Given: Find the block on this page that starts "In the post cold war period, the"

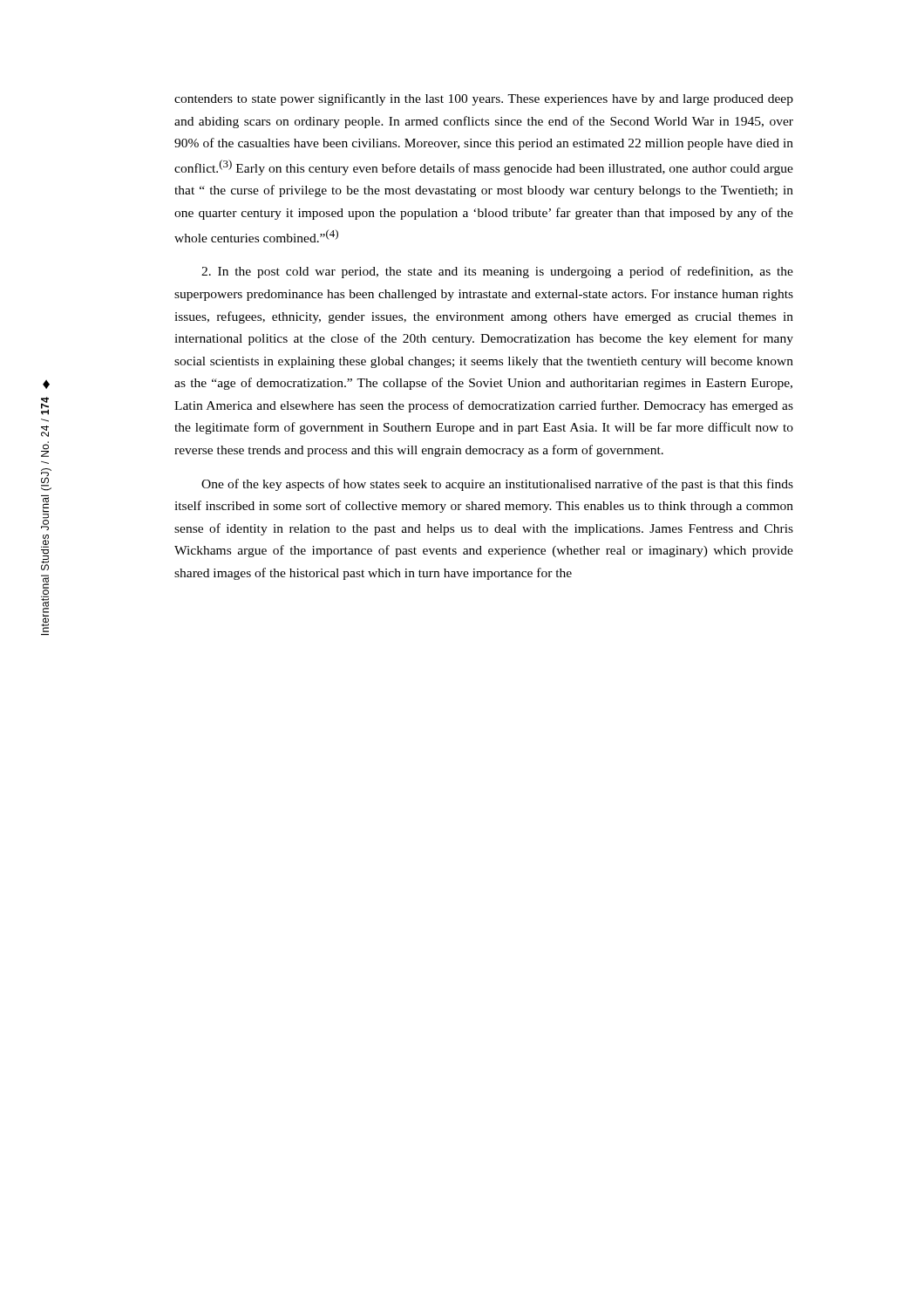Looking at the screenshot, I should pos(484,360).
